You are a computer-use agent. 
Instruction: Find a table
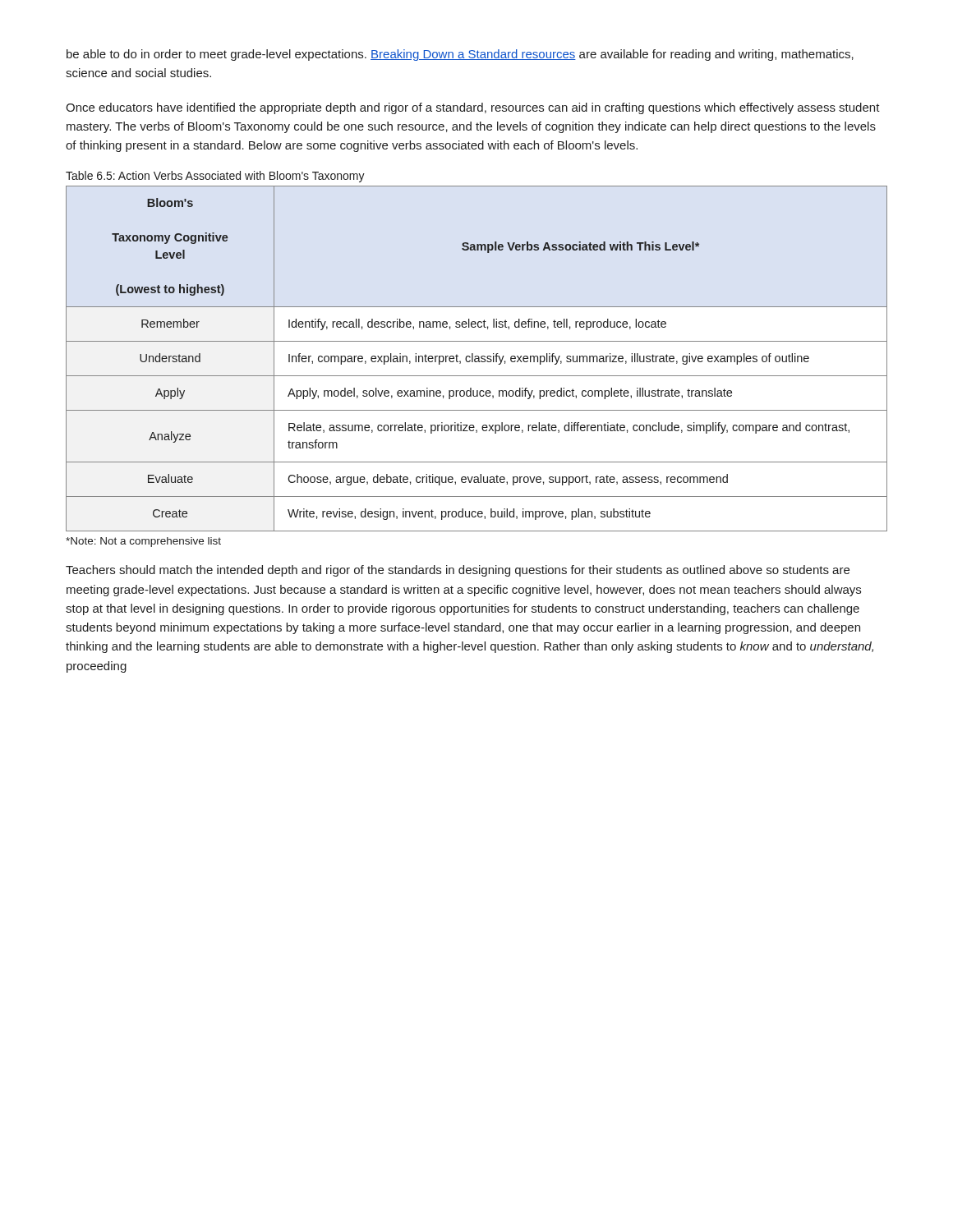click(476, 359)
